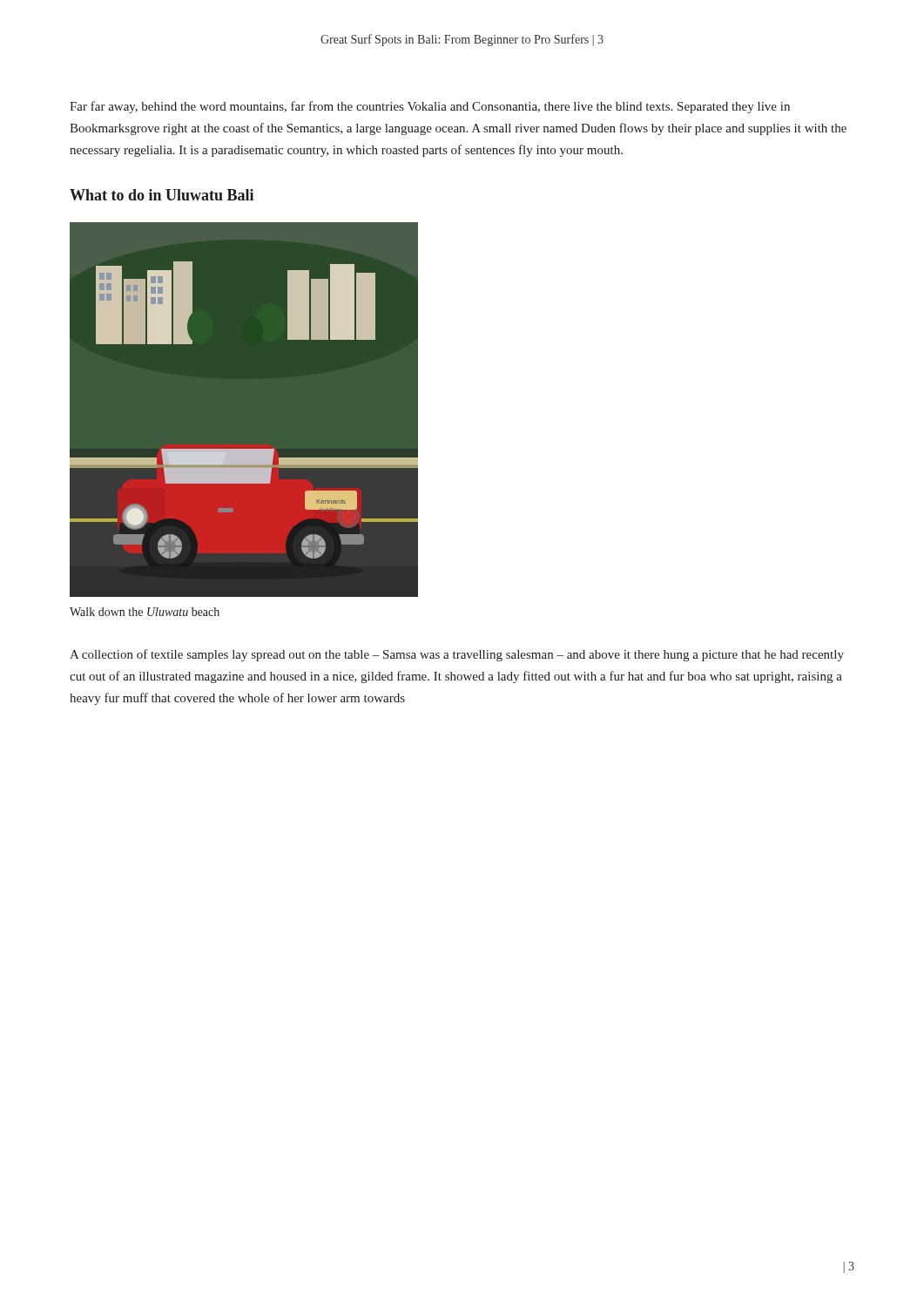Image resolution: width=924 pixels, height=1307 pixels.
Task: Find the text block starting "Walk down the Uluwatu beach"
Action: tap(145, 612)
